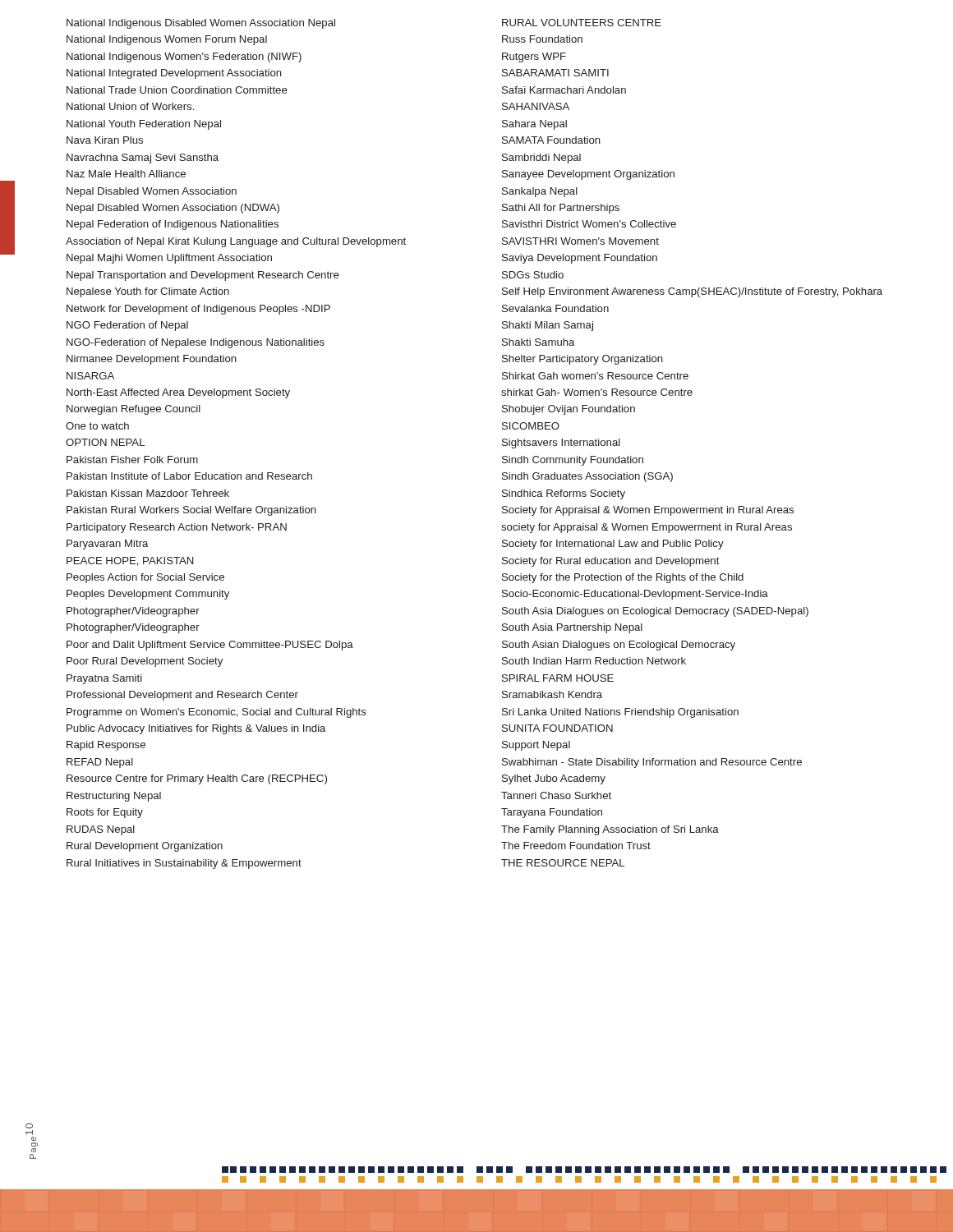Screen dimensions: 1232x953
Task: Click where it says "National Union of Workers."
Action: click(x=130, y=107)
